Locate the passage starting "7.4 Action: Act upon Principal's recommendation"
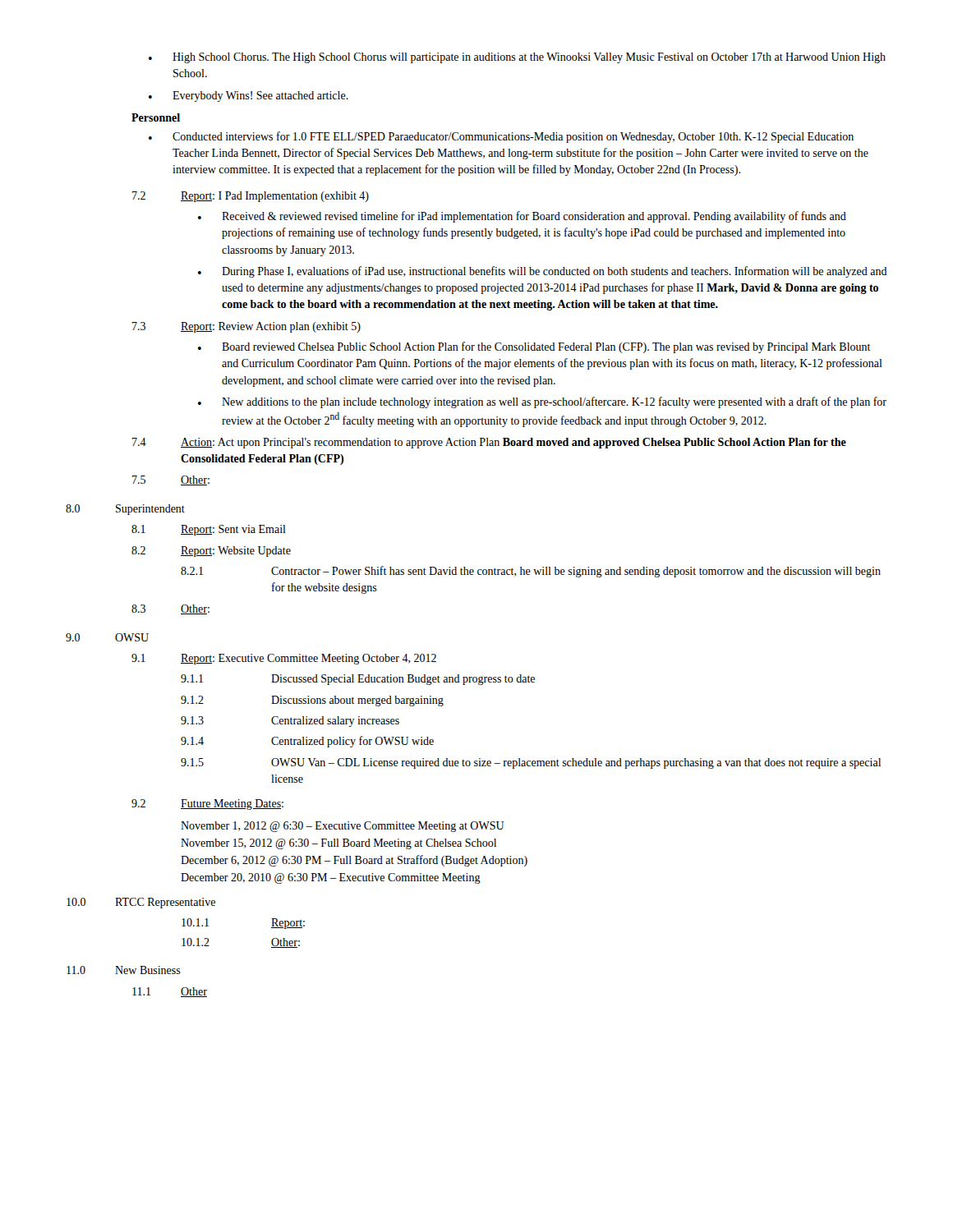This screenshot has width=953, height=1232. coord(509,451)
